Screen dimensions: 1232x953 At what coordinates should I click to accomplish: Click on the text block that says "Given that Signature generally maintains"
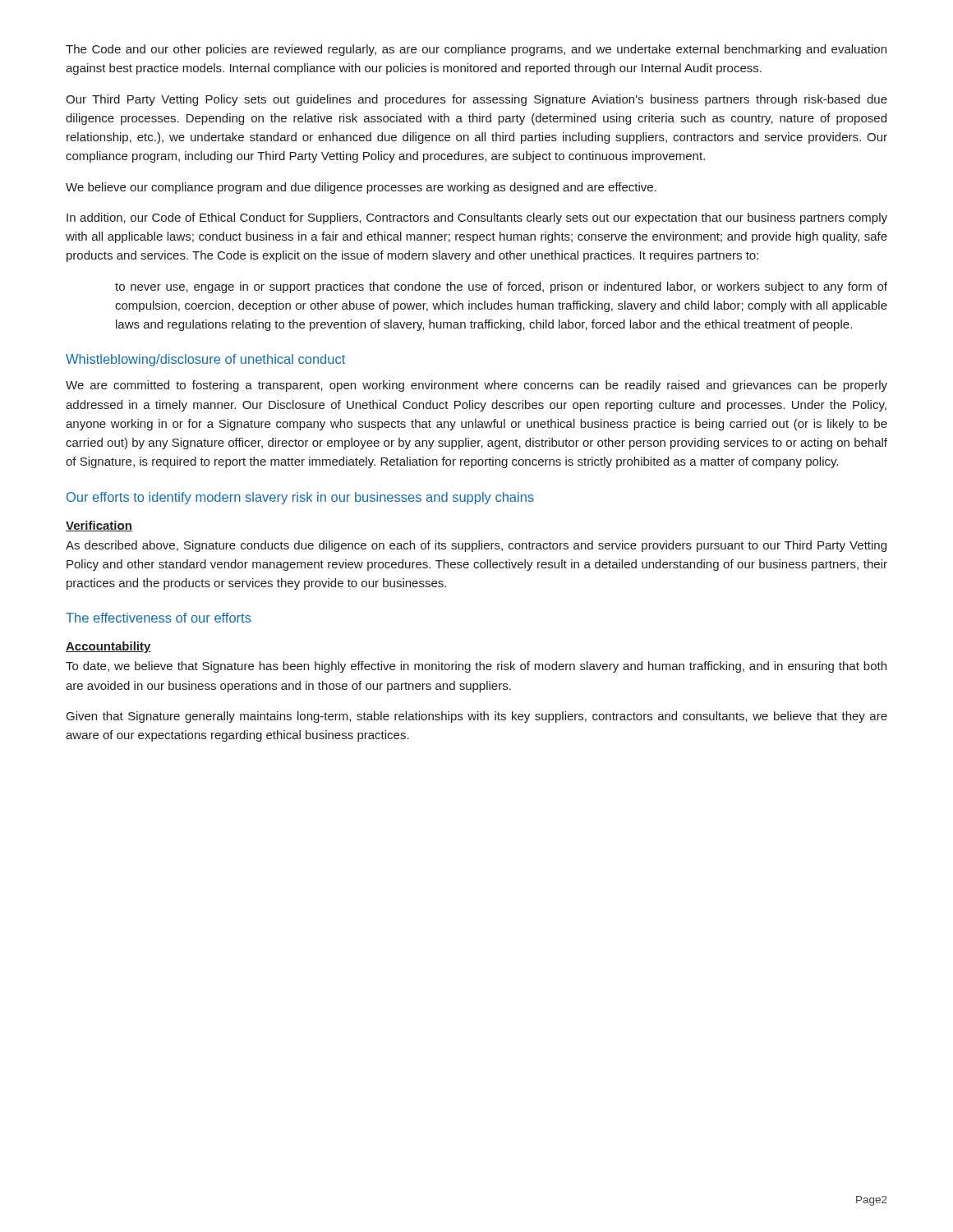coord(476,725)
